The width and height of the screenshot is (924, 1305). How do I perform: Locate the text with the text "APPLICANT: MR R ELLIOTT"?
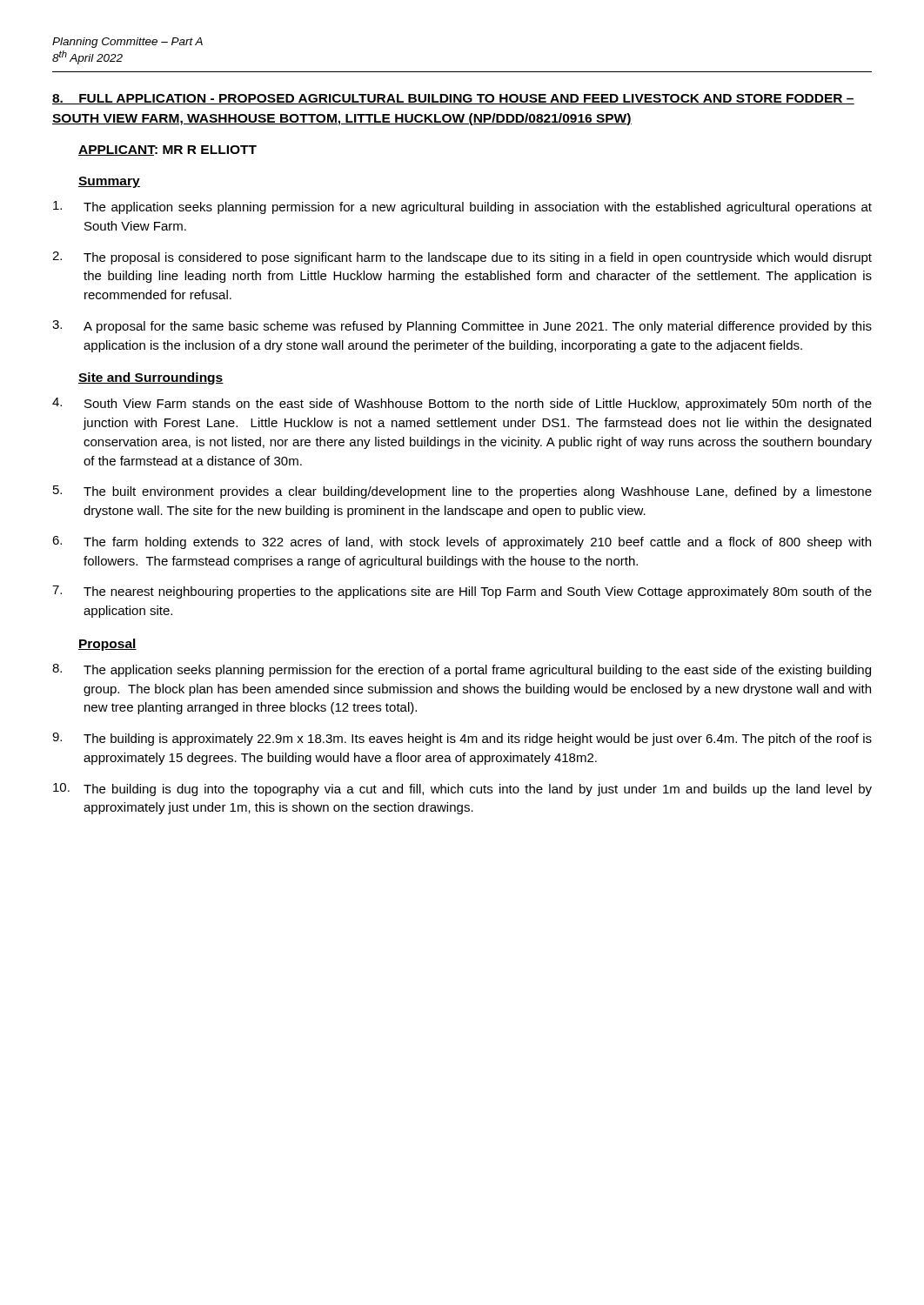click(x=167, y=149)
